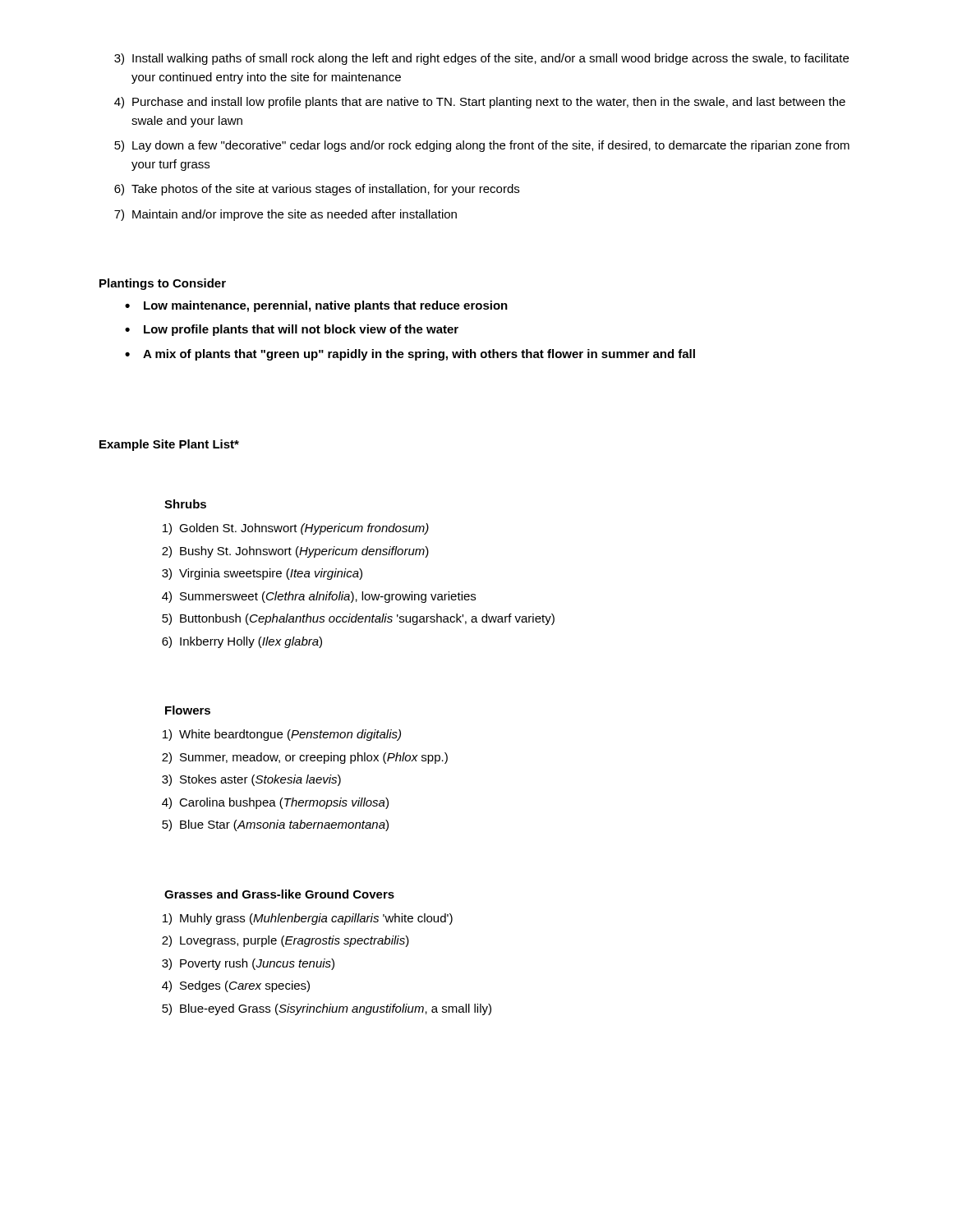Point to the block starting "5)Lay down a few "decorative" cedar"
This screenshot has width=953, height=1232.
click(x=476, y=155)
